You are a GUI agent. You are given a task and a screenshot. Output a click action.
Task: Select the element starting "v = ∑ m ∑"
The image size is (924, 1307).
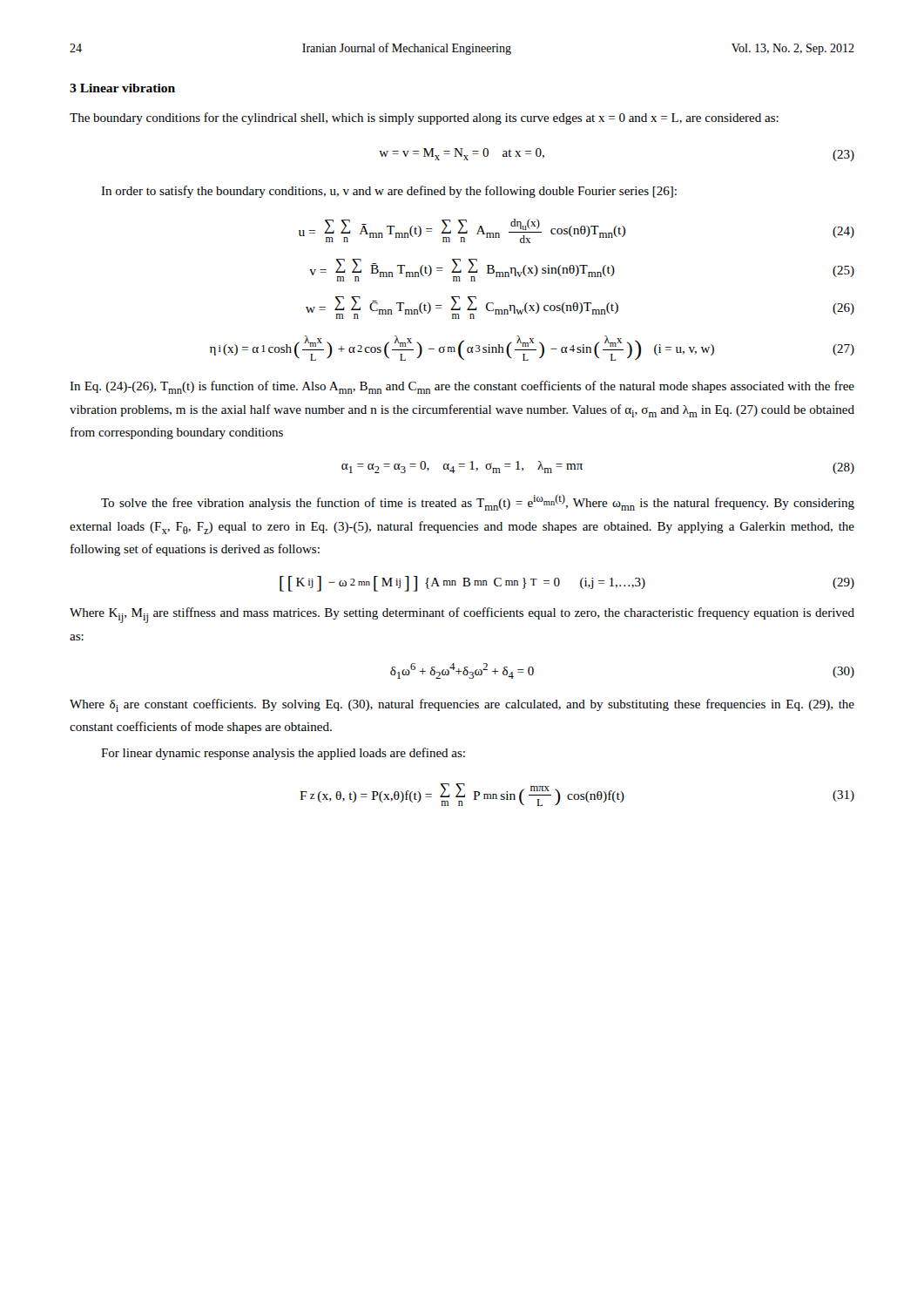pos(582,271)
